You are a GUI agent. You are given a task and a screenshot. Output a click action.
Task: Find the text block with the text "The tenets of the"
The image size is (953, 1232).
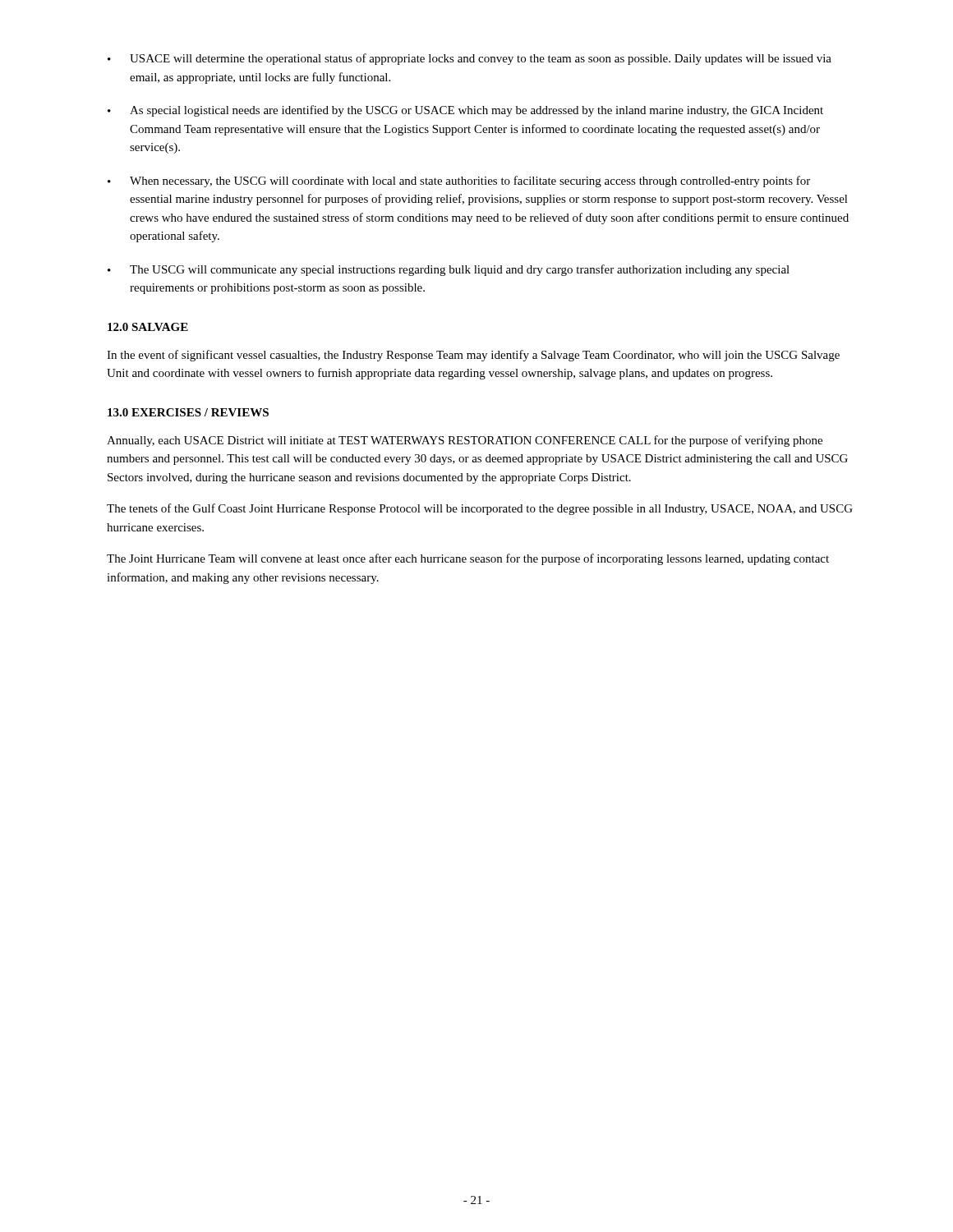tap(480, 518)
